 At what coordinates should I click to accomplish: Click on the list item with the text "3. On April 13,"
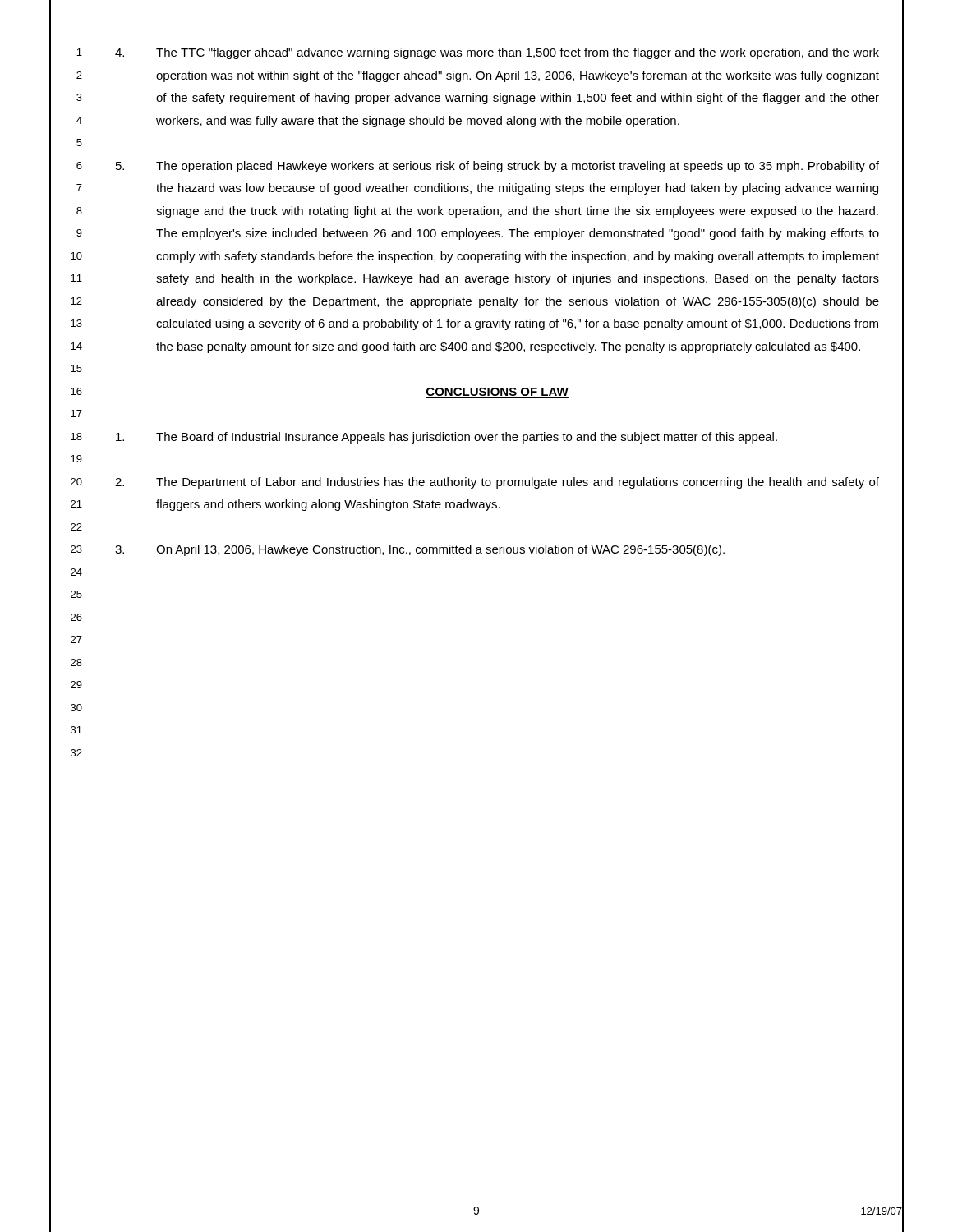497,549
